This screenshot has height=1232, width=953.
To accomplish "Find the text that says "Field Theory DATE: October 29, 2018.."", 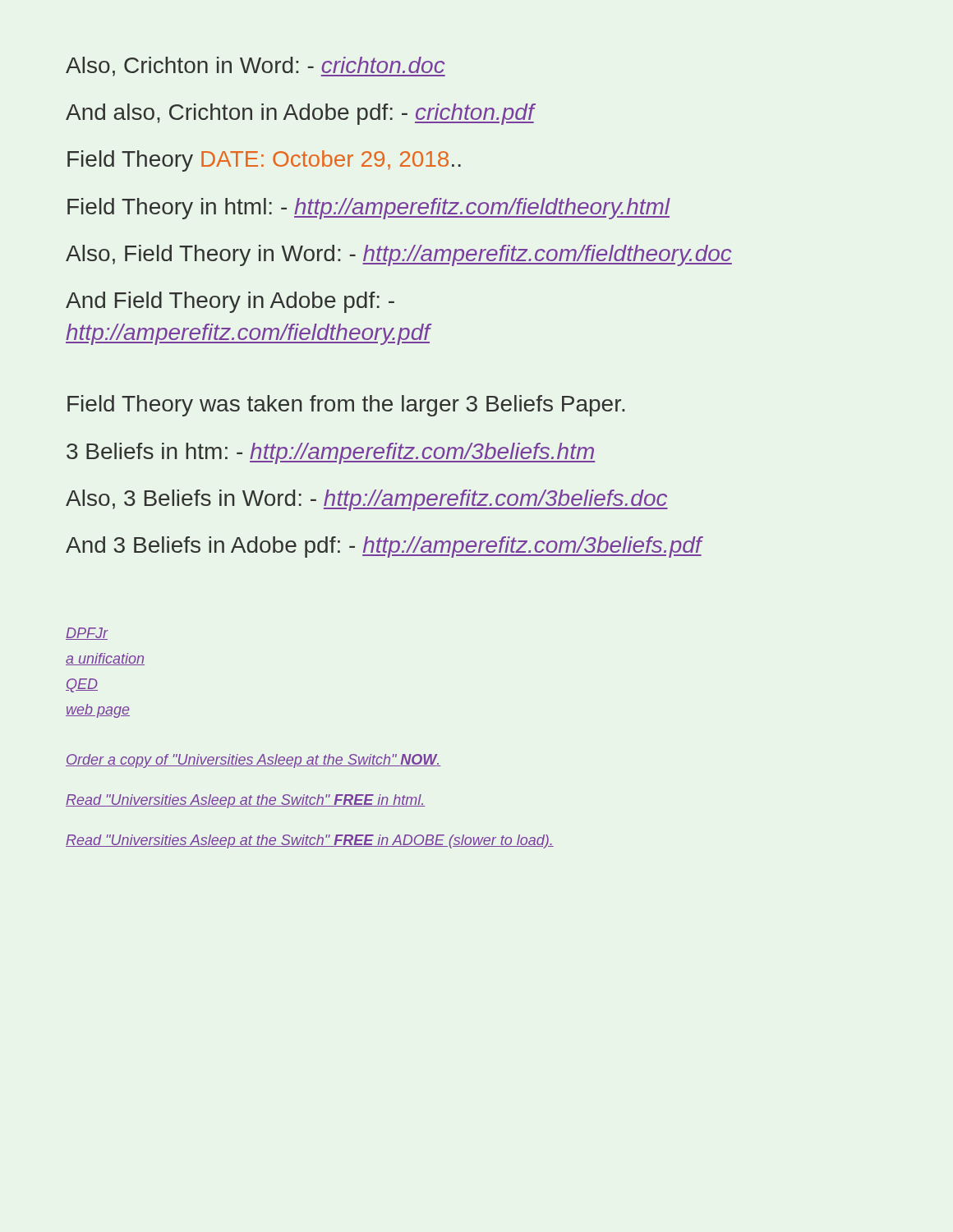I will [264, 159].
